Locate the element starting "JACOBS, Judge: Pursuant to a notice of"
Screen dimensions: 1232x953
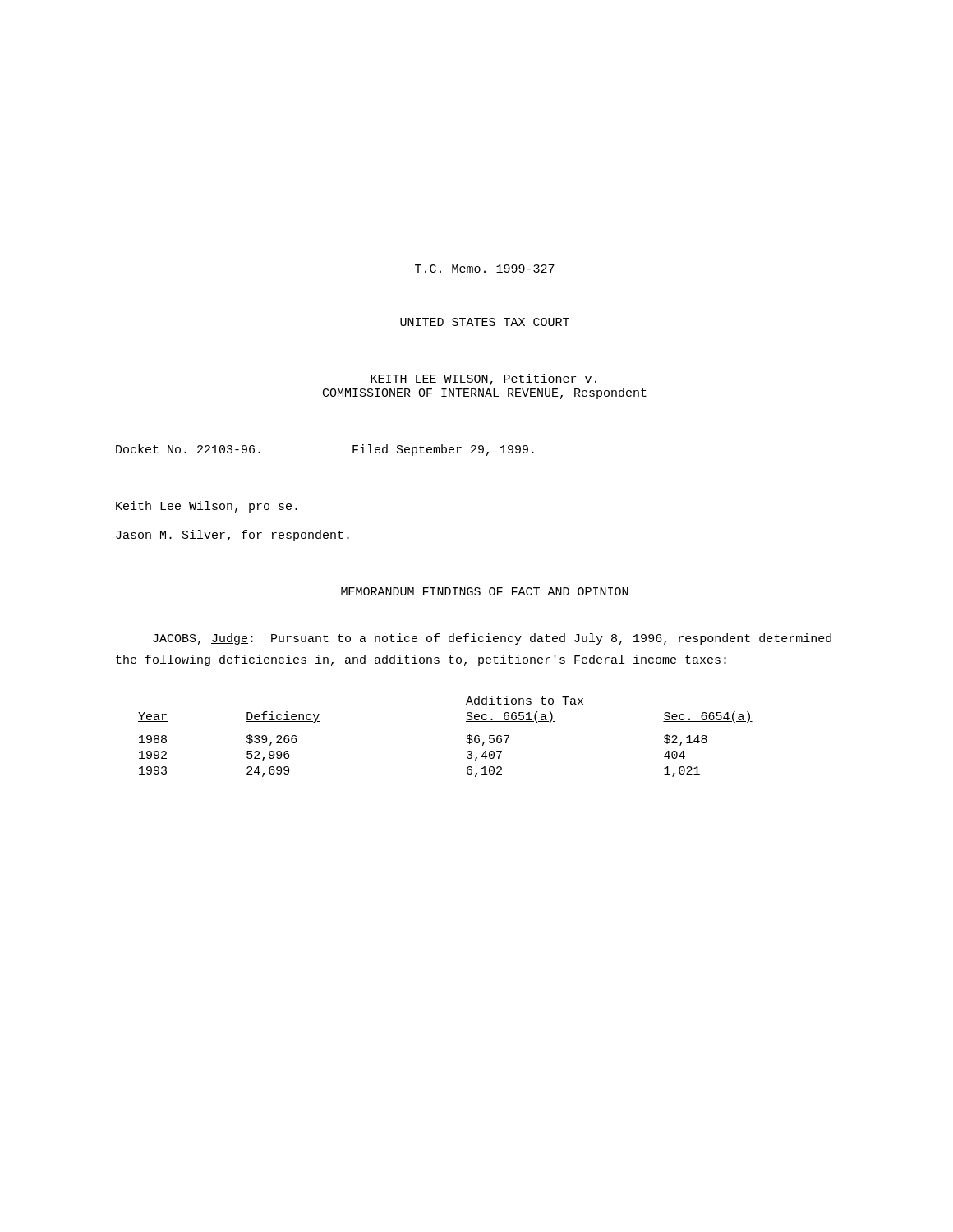click(474, 650)
